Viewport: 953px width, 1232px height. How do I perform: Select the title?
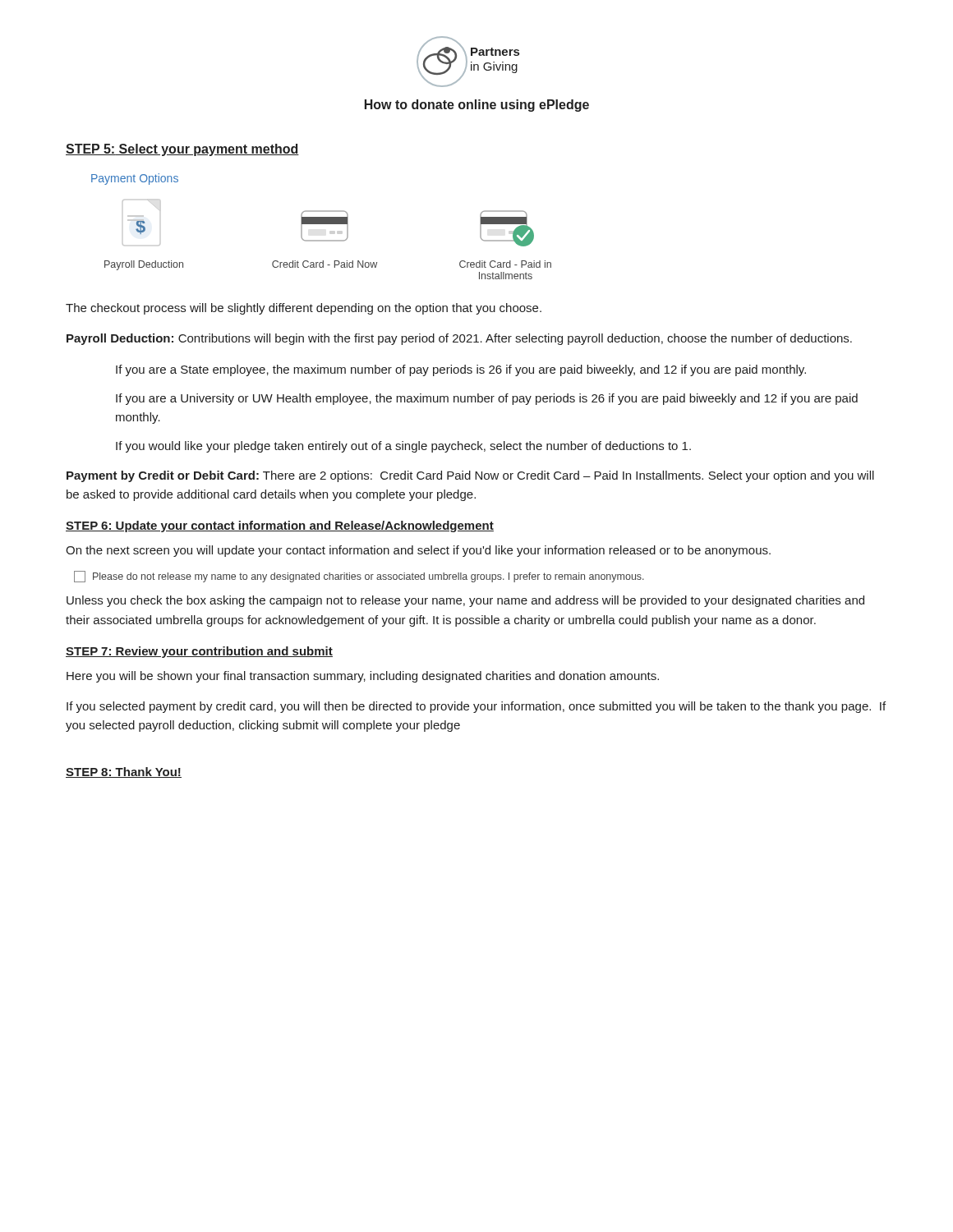tap(476, 105)
